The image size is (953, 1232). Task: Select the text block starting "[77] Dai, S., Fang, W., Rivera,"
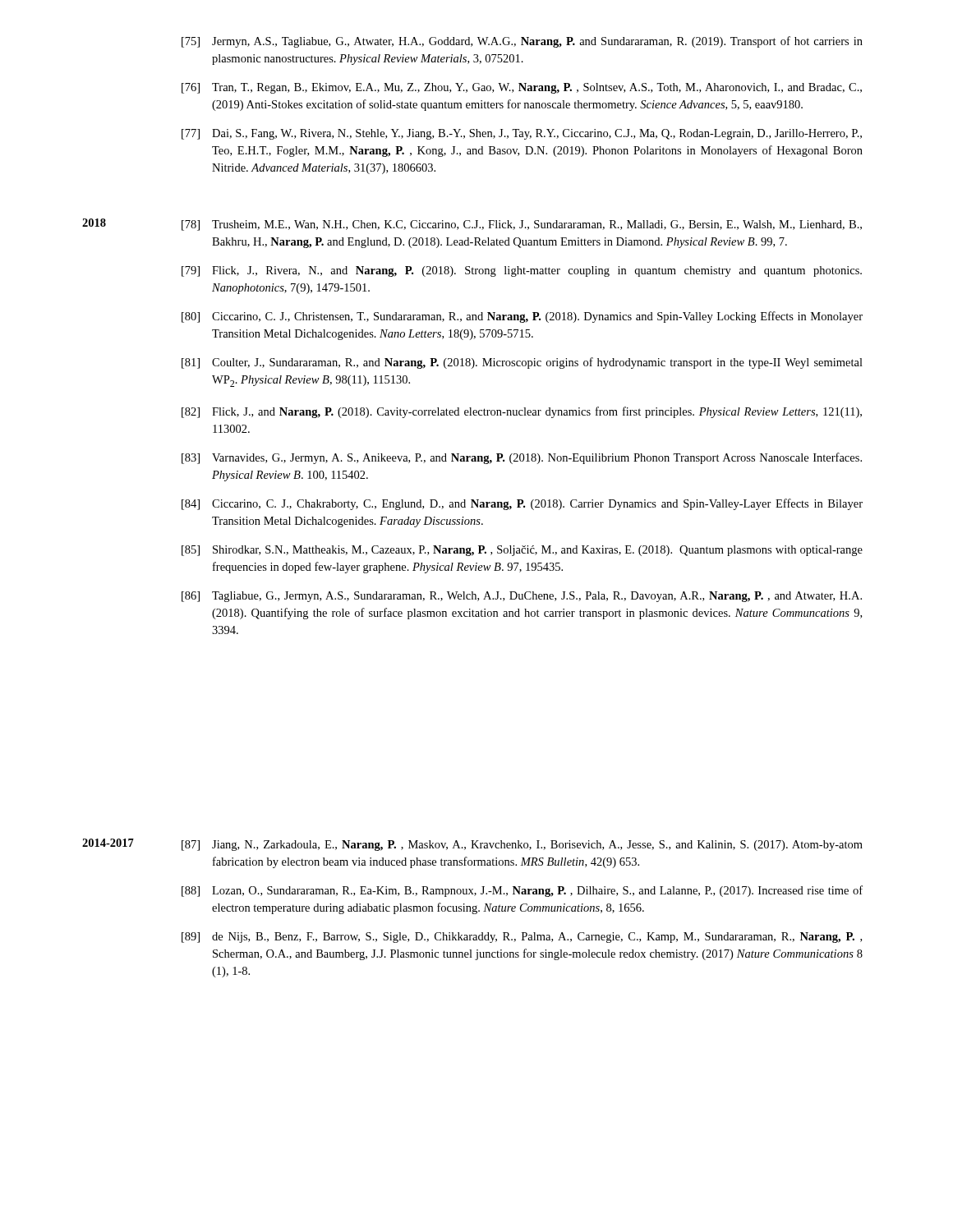coord(522,151)
